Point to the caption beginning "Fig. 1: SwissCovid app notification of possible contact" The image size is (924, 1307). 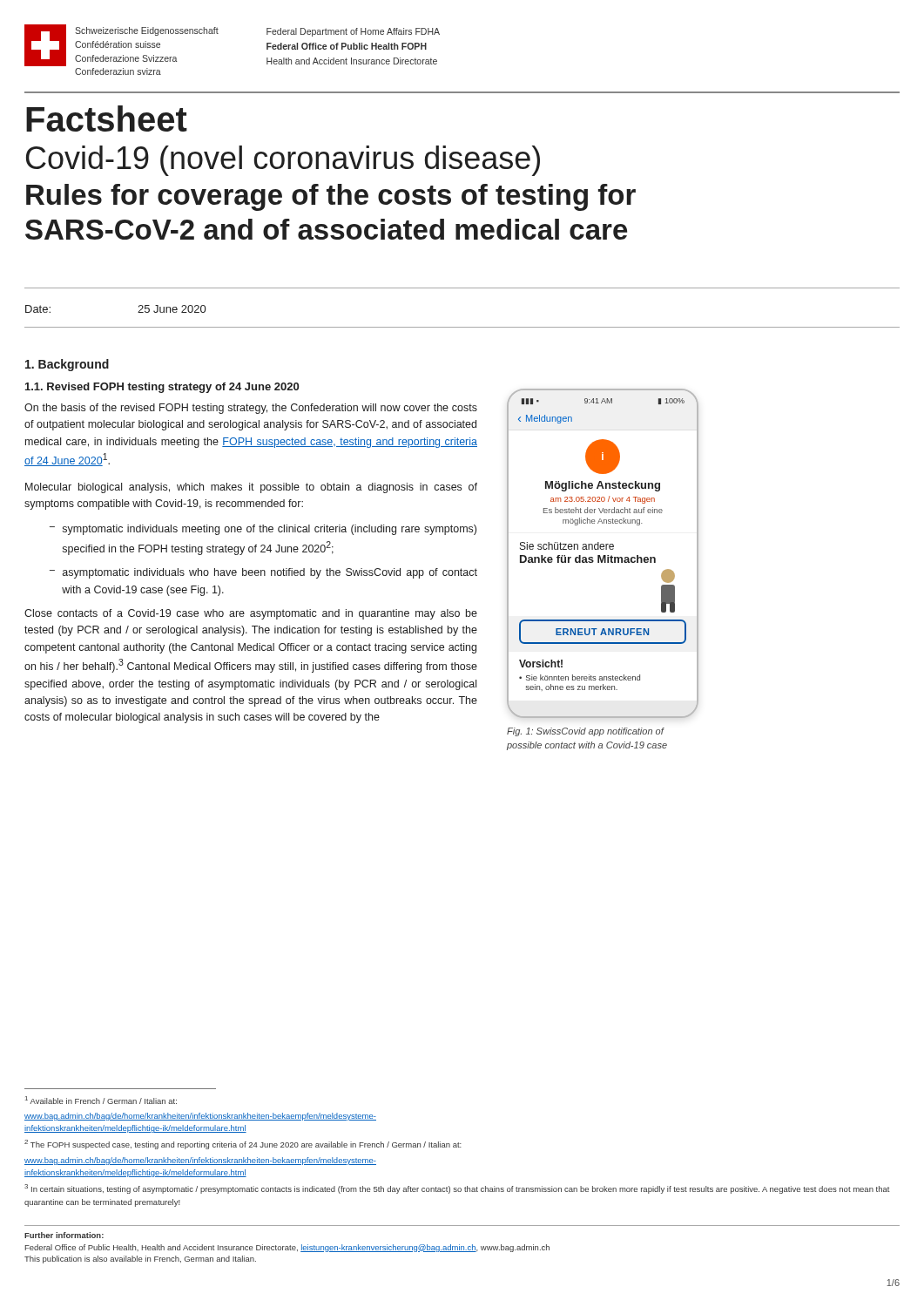click(x=587, y=738)
